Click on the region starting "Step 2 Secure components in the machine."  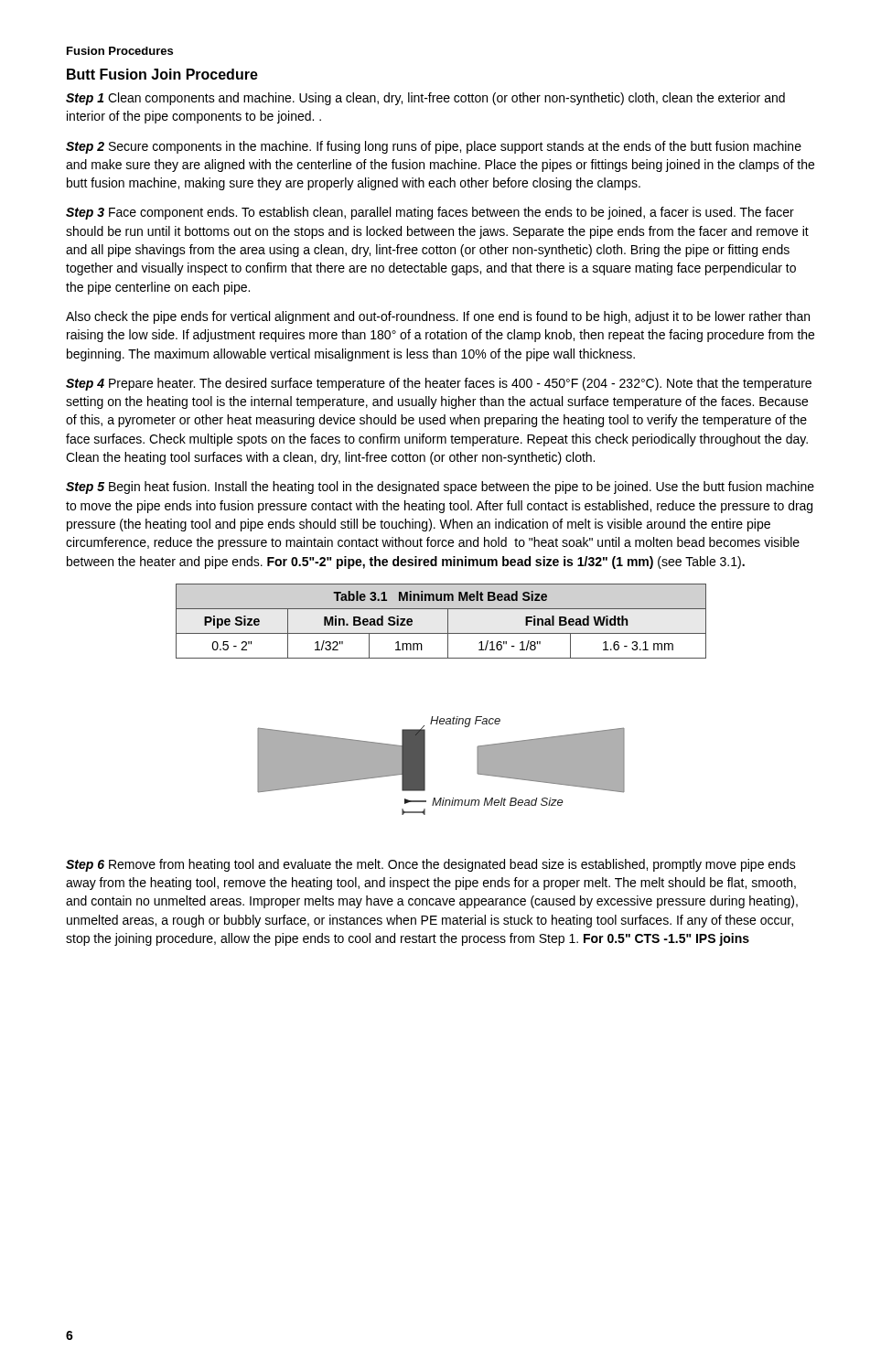tap(440, 165)
